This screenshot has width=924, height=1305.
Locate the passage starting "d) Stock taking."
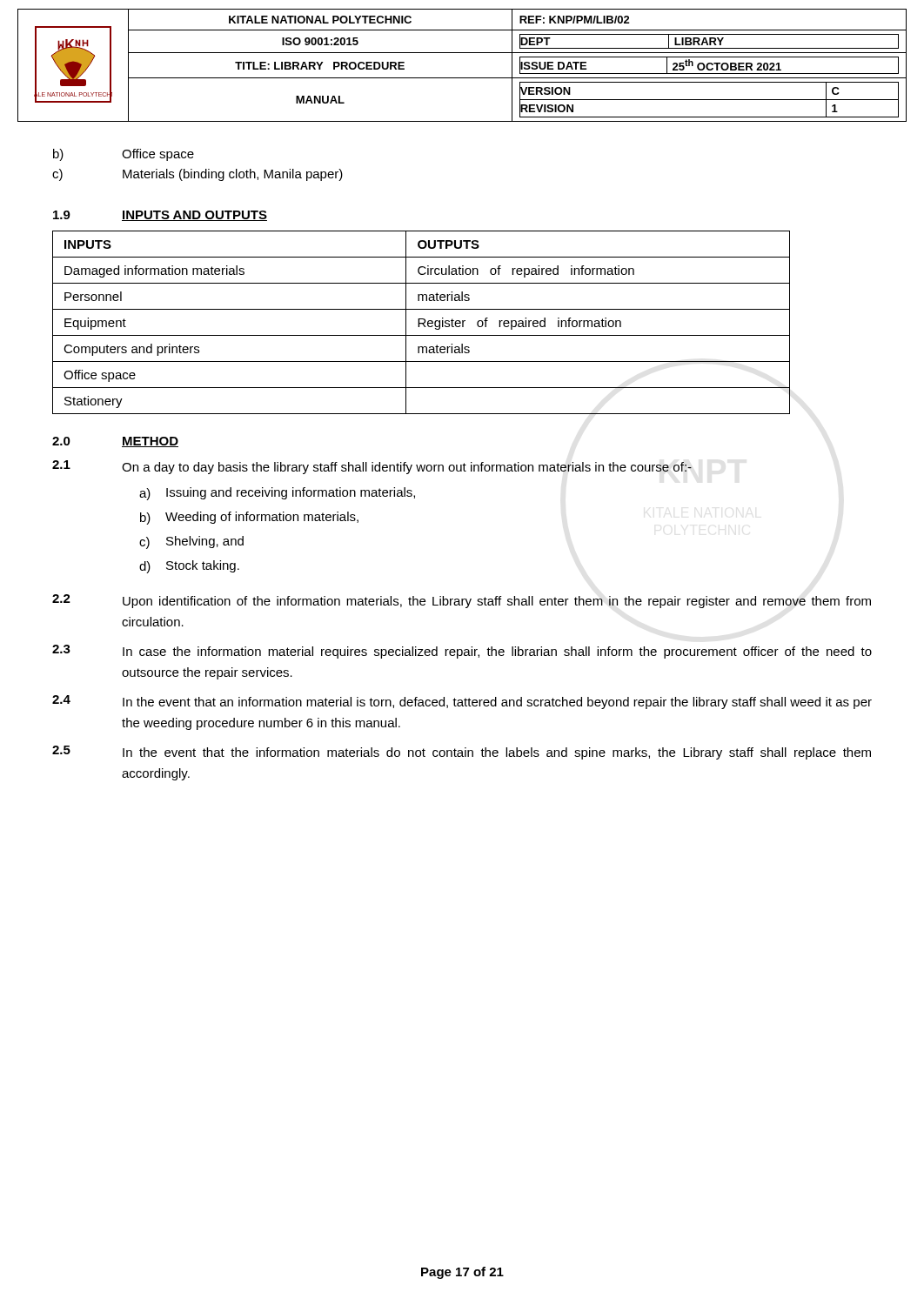[x=190, y=567]
